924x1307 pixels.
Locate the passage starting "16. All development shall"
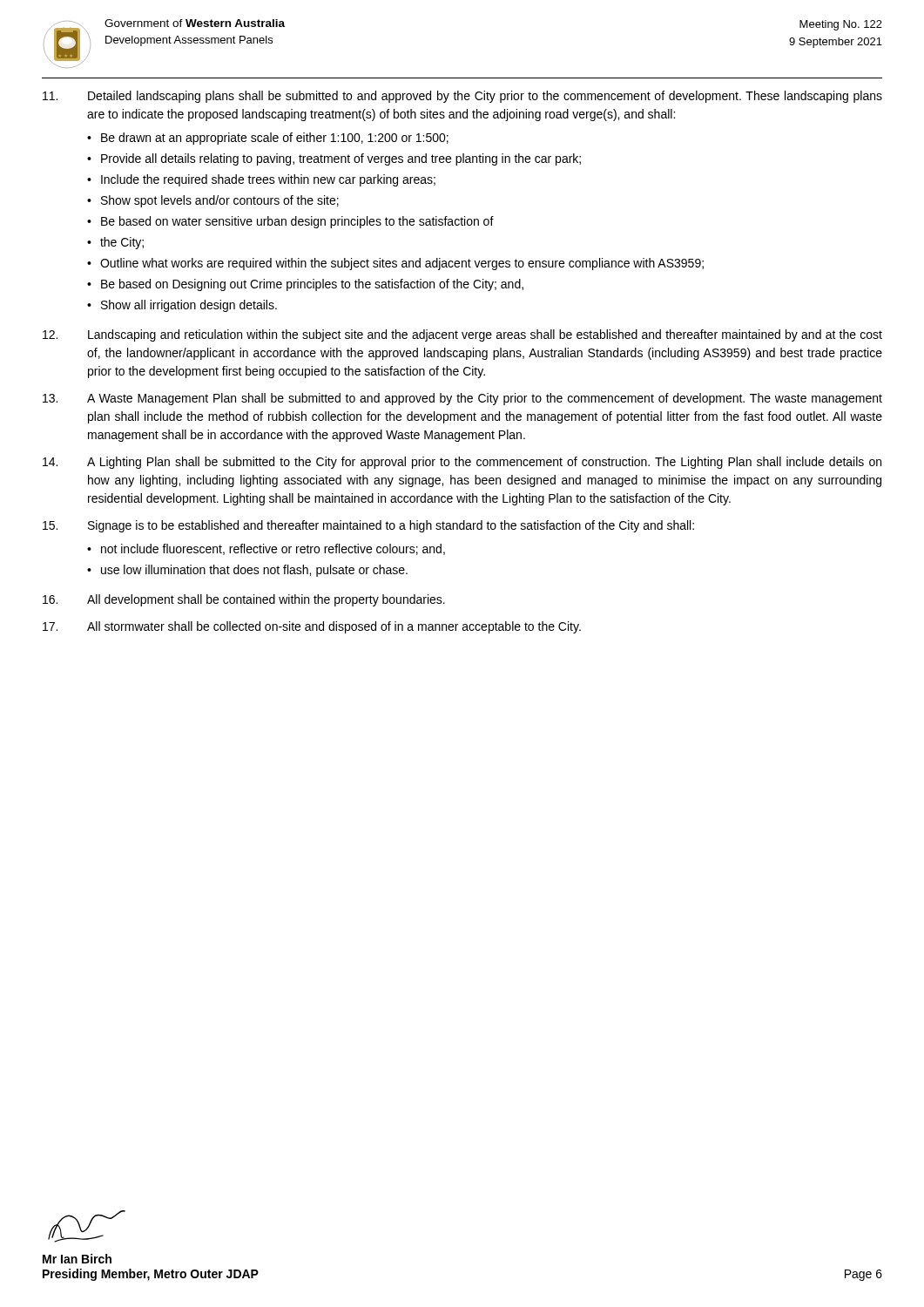click(x=244, y=600)
